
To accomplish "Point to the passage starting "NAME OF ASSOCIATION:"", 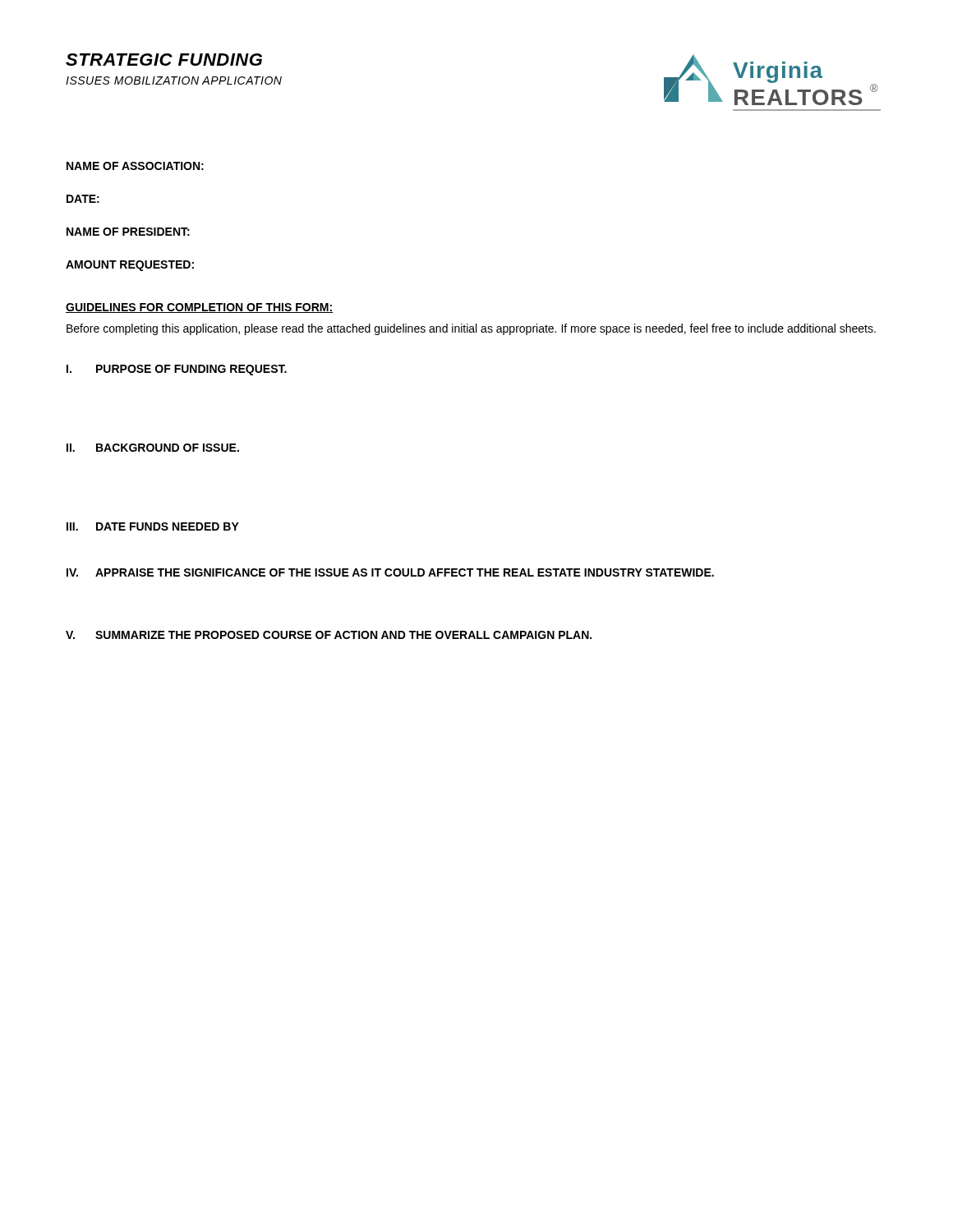I will (135, 166).
